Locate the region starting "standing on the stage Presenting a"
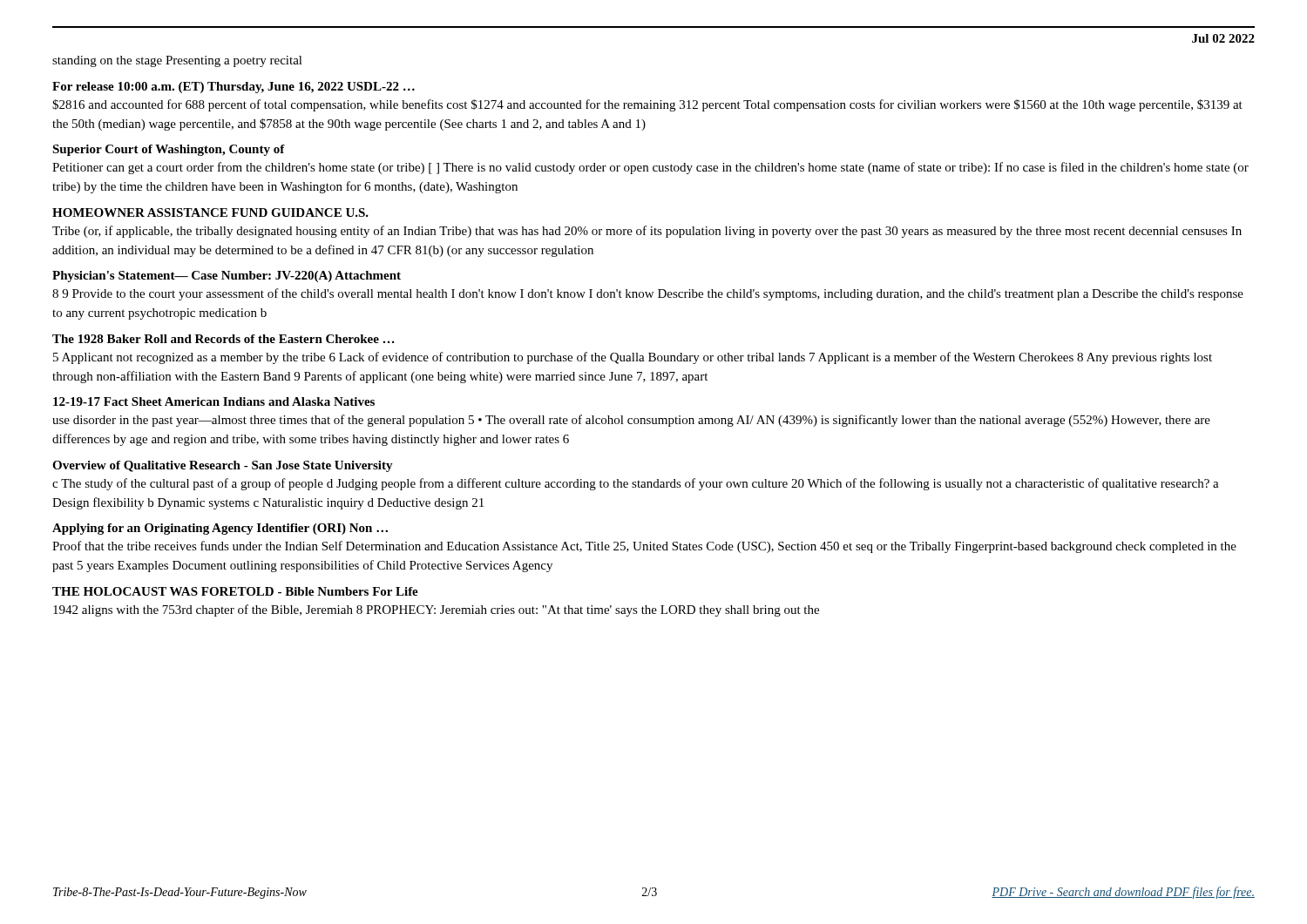Image resolution: width=1307 pixels, height=924 pixels. 177,60
